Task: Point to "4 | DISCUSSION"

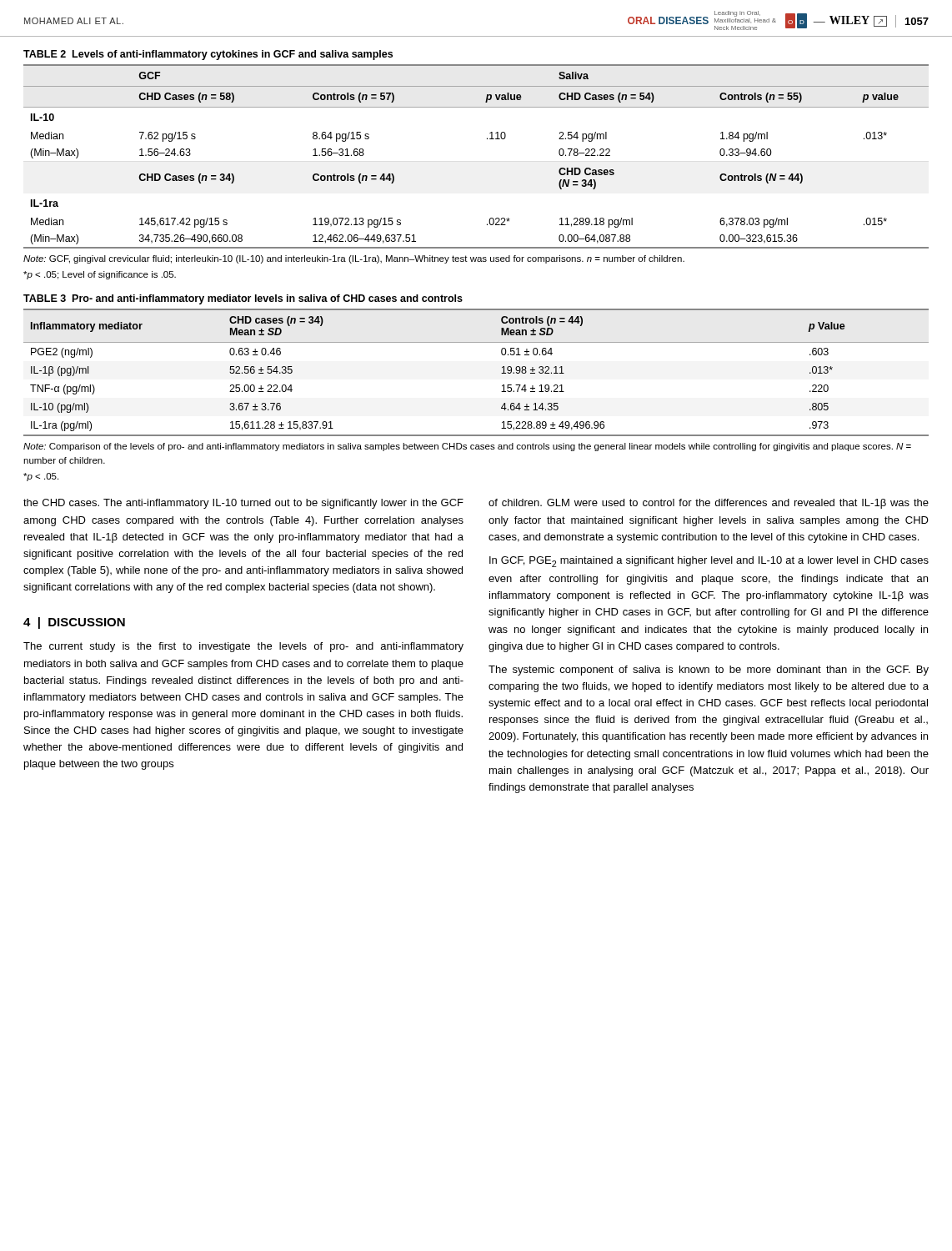Action: click(74, 622)
